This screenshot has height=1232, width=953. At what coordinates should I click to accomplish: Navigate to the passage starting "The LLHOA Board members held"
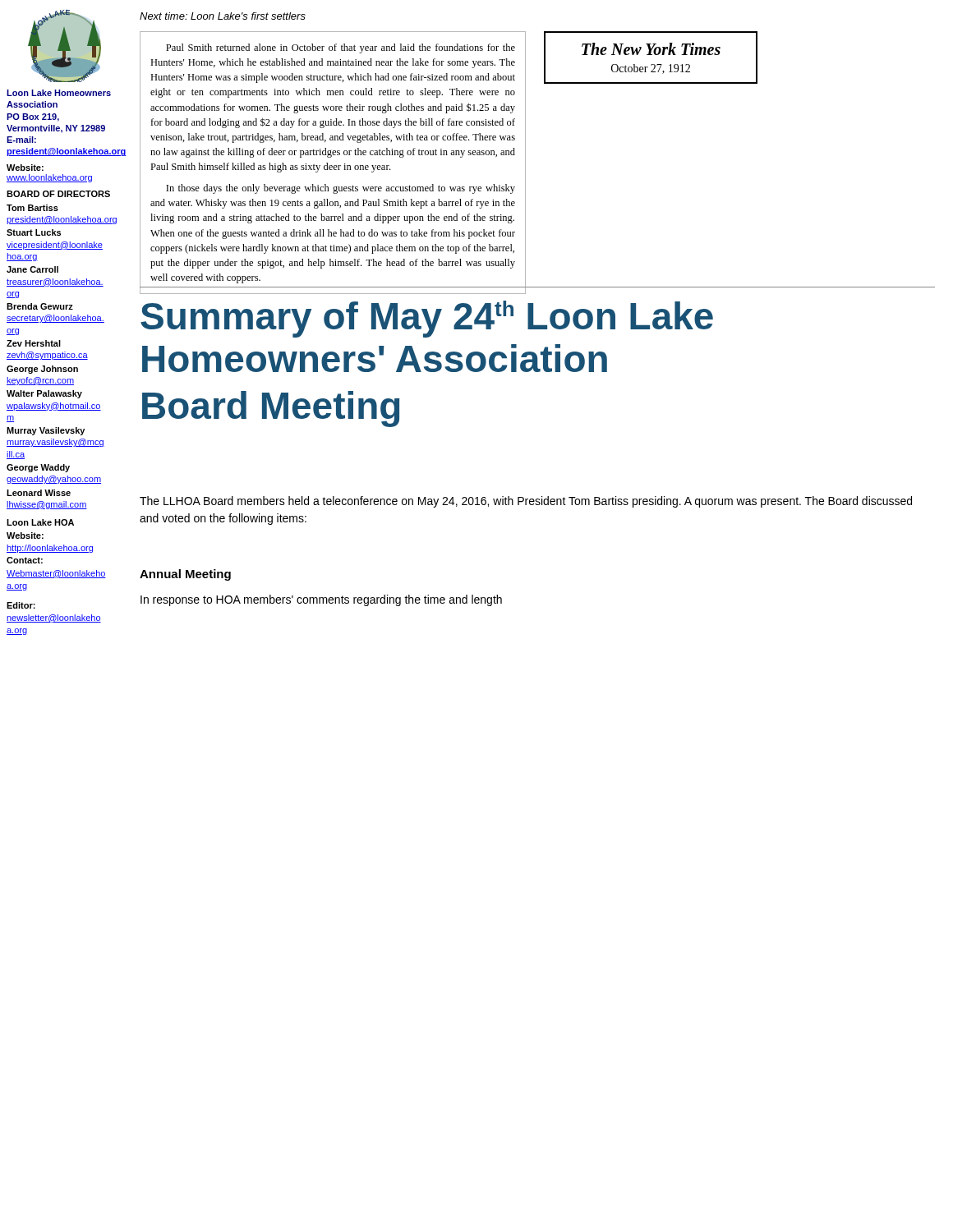click(x=526, y=510)
